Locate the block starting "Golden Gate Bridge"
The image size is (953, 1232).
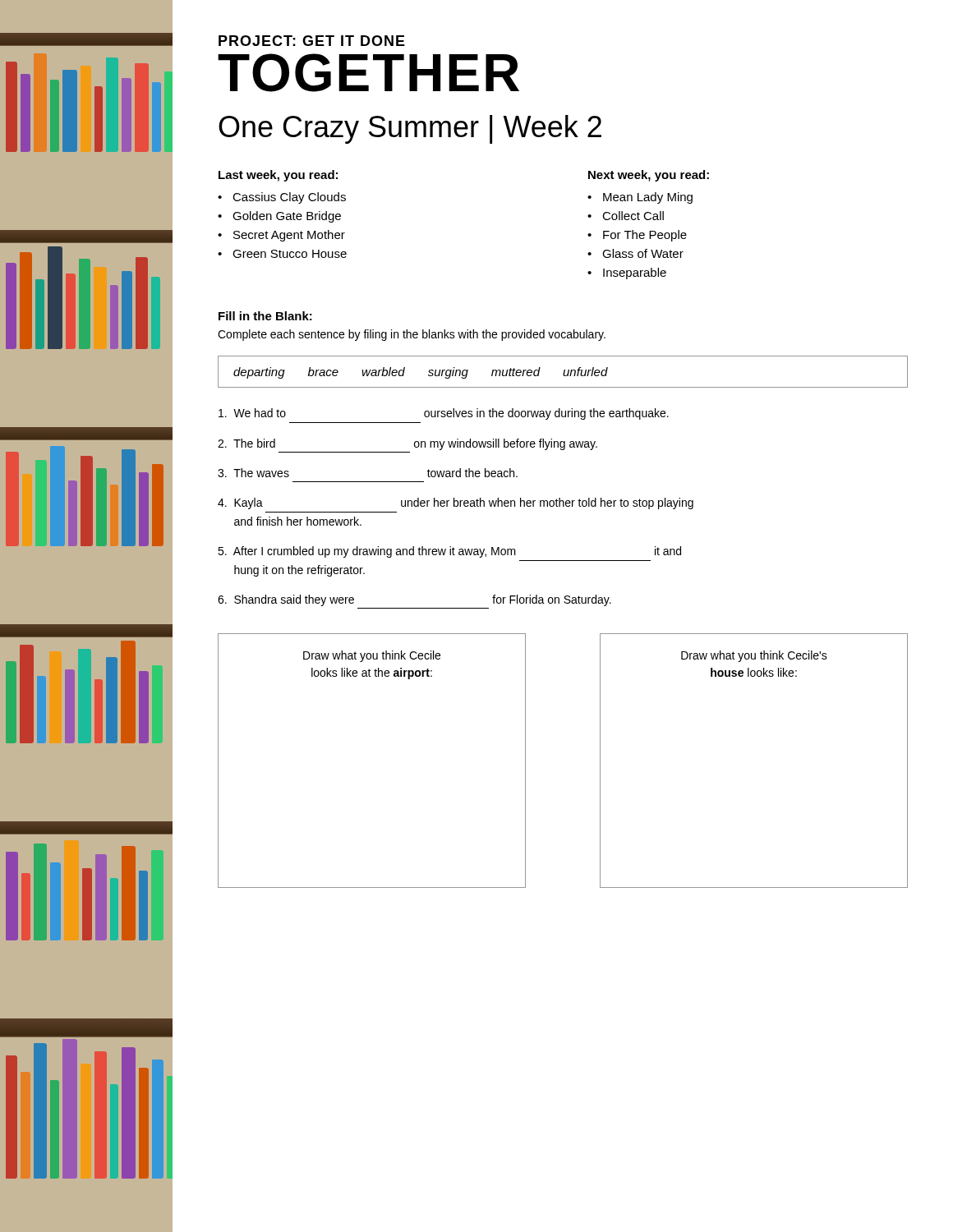287,216
